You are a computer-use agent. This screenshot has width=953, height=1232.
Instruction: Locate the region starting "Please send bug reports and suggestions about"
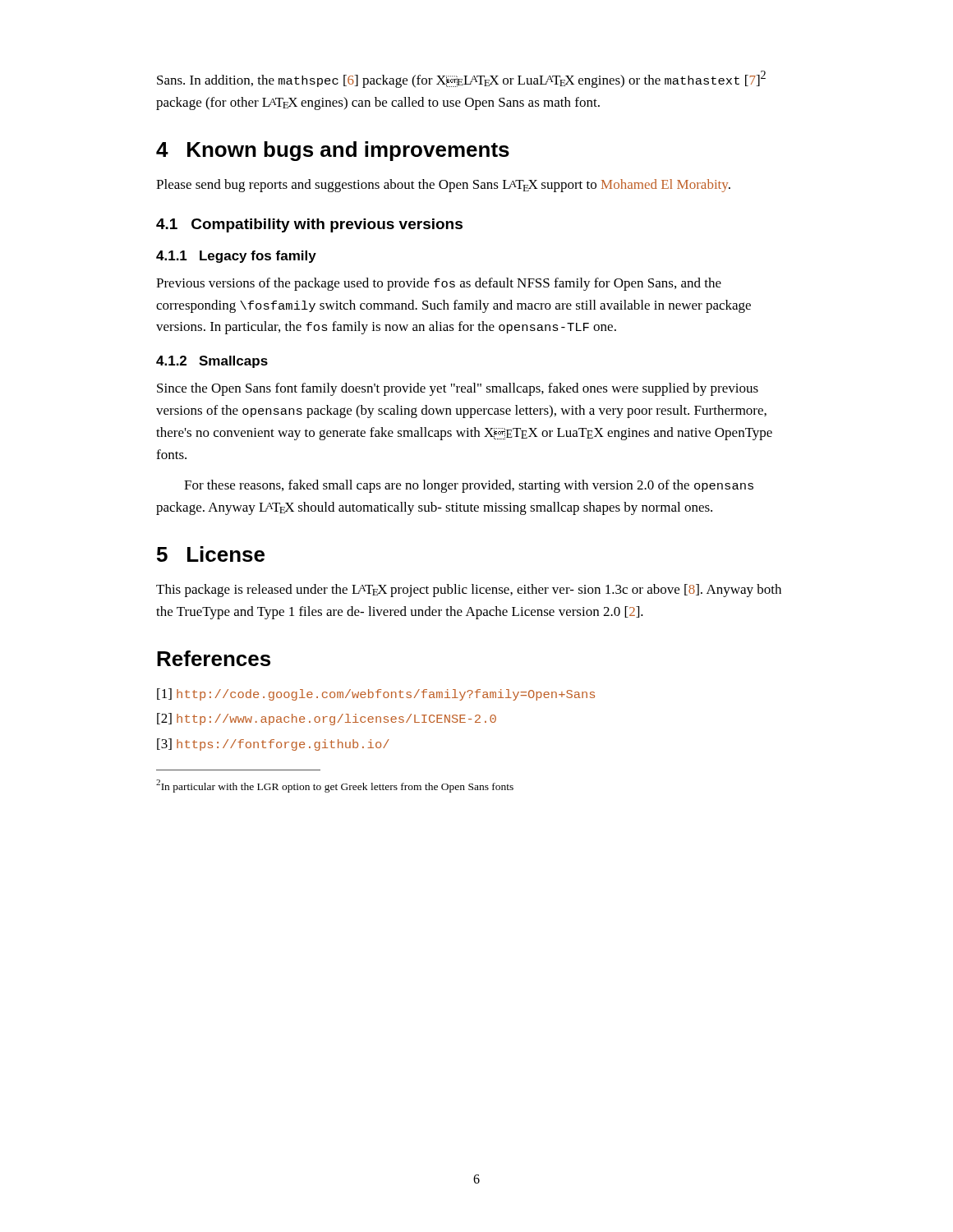coord(444,185)
